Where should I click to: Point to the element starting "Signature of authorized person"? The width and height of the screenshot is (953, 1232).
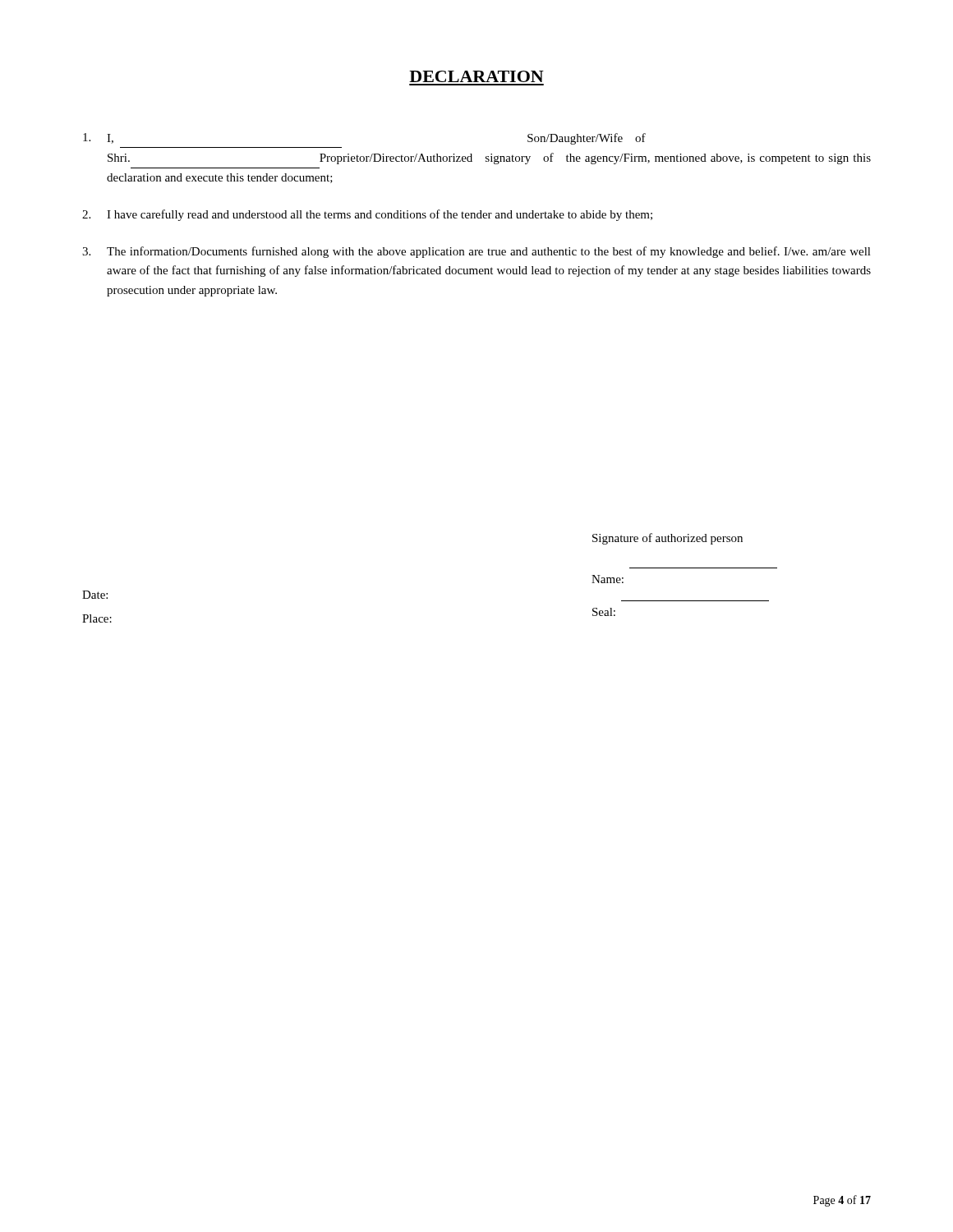731,575
